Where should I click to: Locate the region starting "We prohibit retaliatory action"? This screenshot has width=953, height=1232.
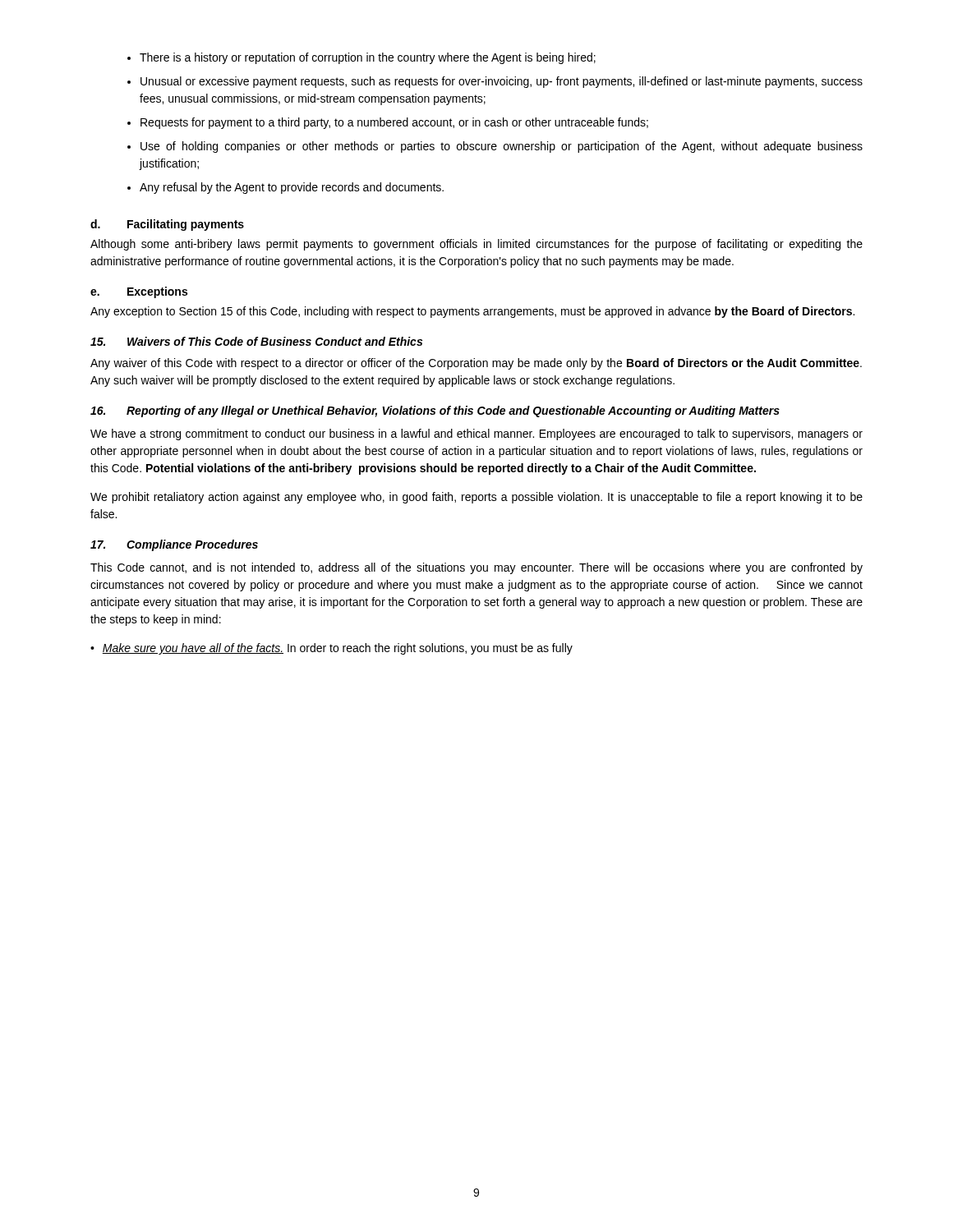(x=476, y=506)
